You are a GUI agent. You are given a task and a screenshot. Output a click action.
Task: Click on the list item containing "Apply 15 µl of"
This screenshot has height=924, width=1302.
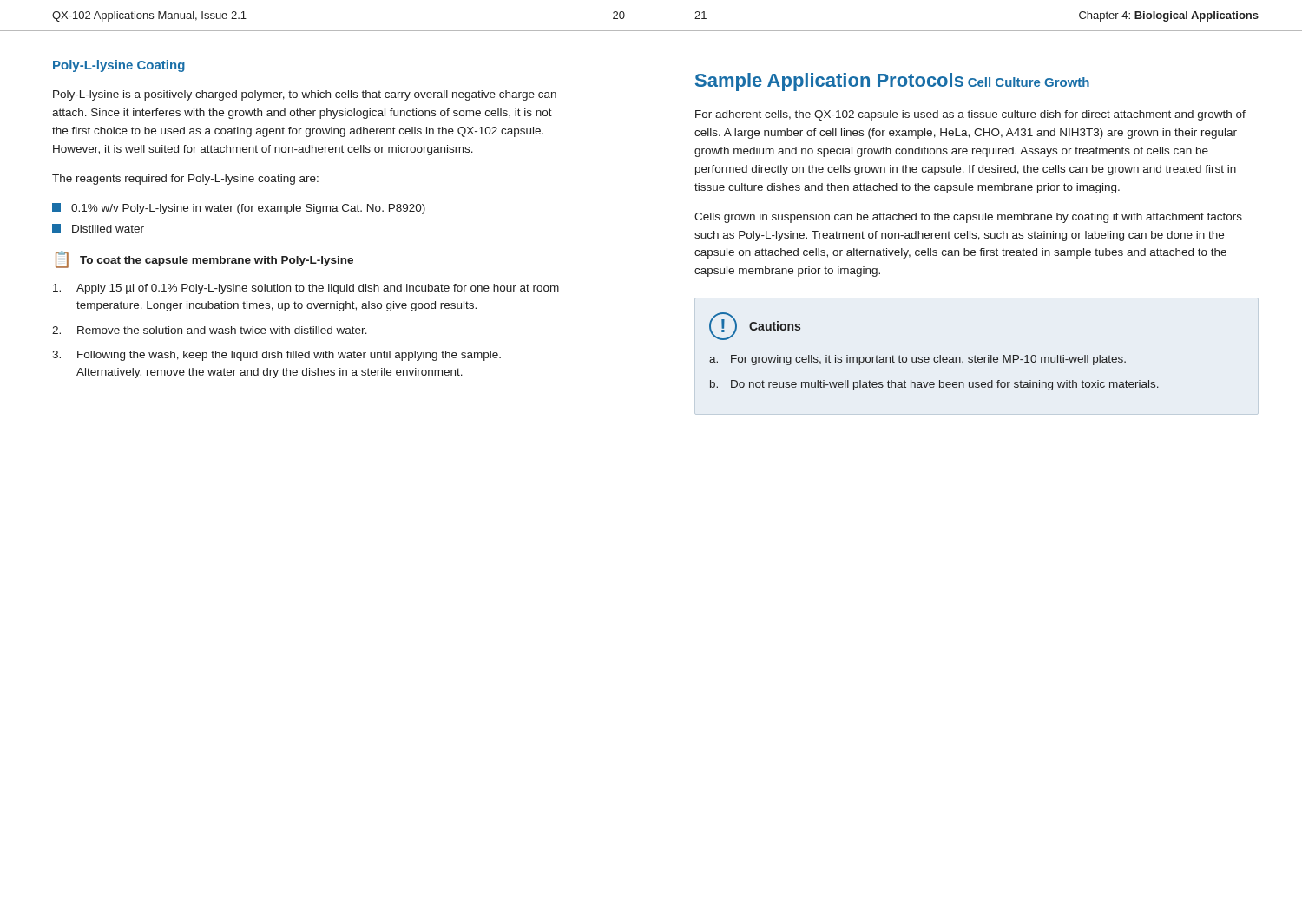(308, 297)
